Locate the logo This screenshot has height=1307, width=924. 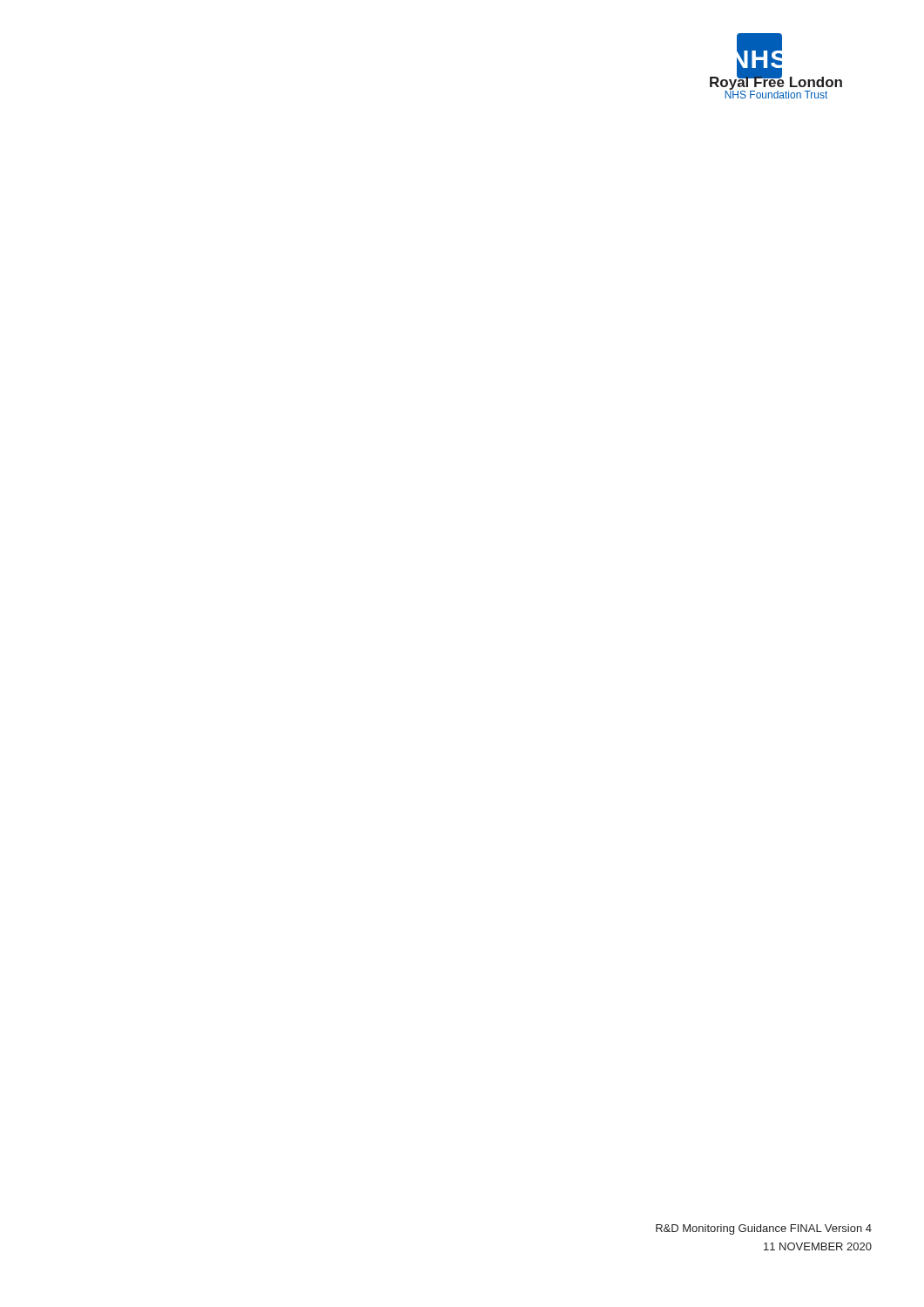pos(776,68)
